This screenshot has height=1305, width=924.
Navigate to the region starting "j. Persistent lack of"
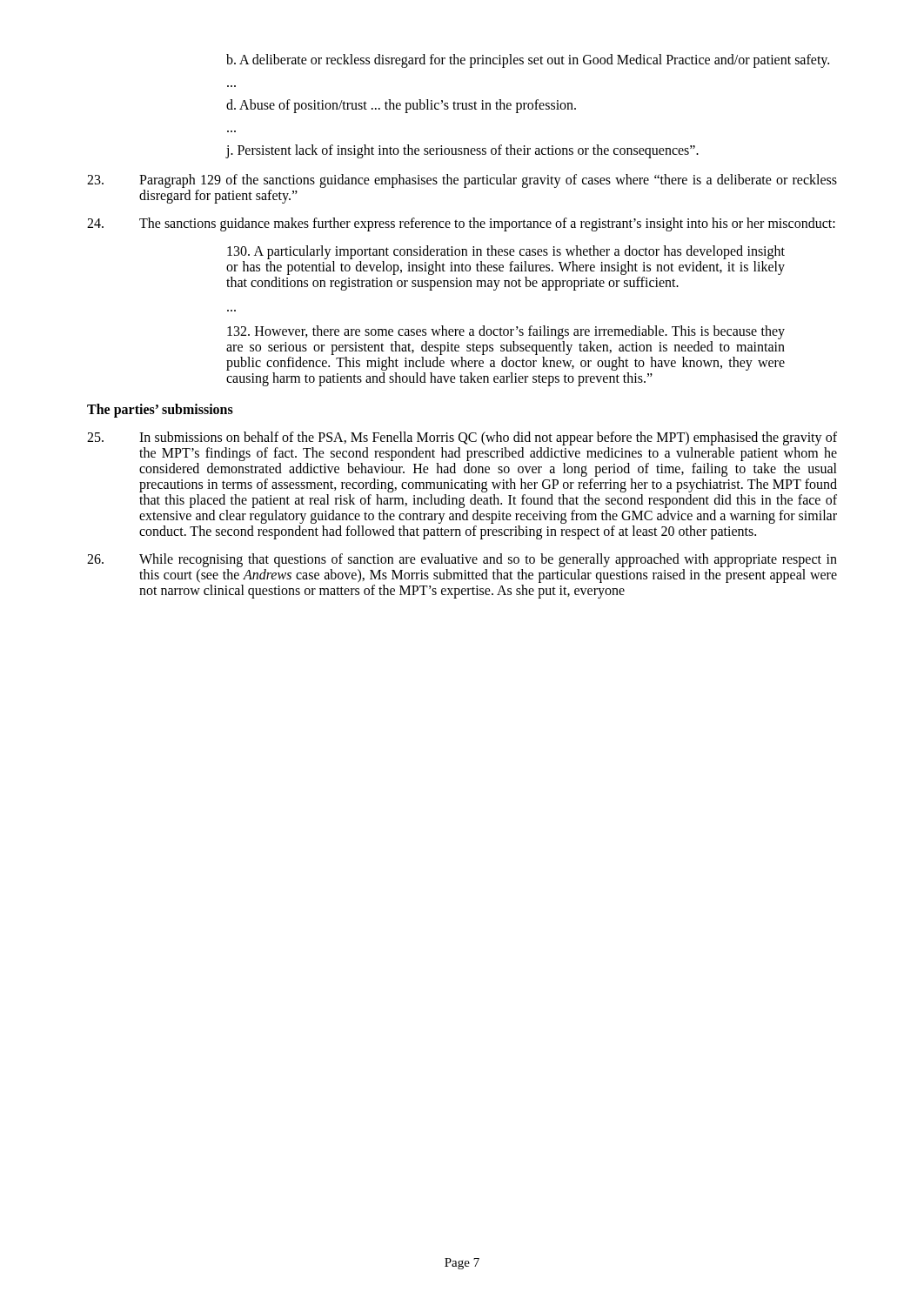click(x=532, y=150)
